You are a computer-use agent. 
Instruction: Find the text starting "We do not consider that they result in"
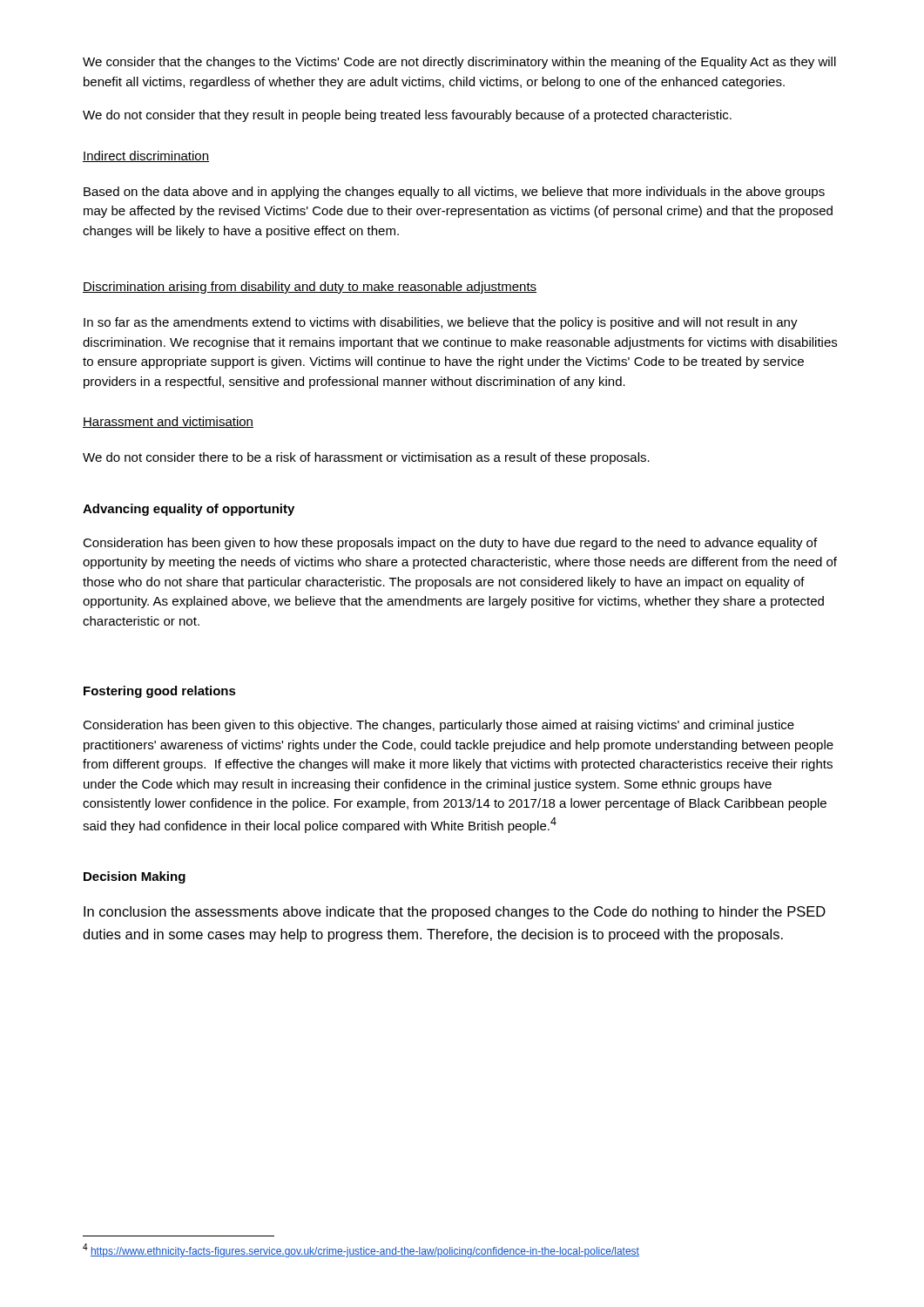click(408, 115)
